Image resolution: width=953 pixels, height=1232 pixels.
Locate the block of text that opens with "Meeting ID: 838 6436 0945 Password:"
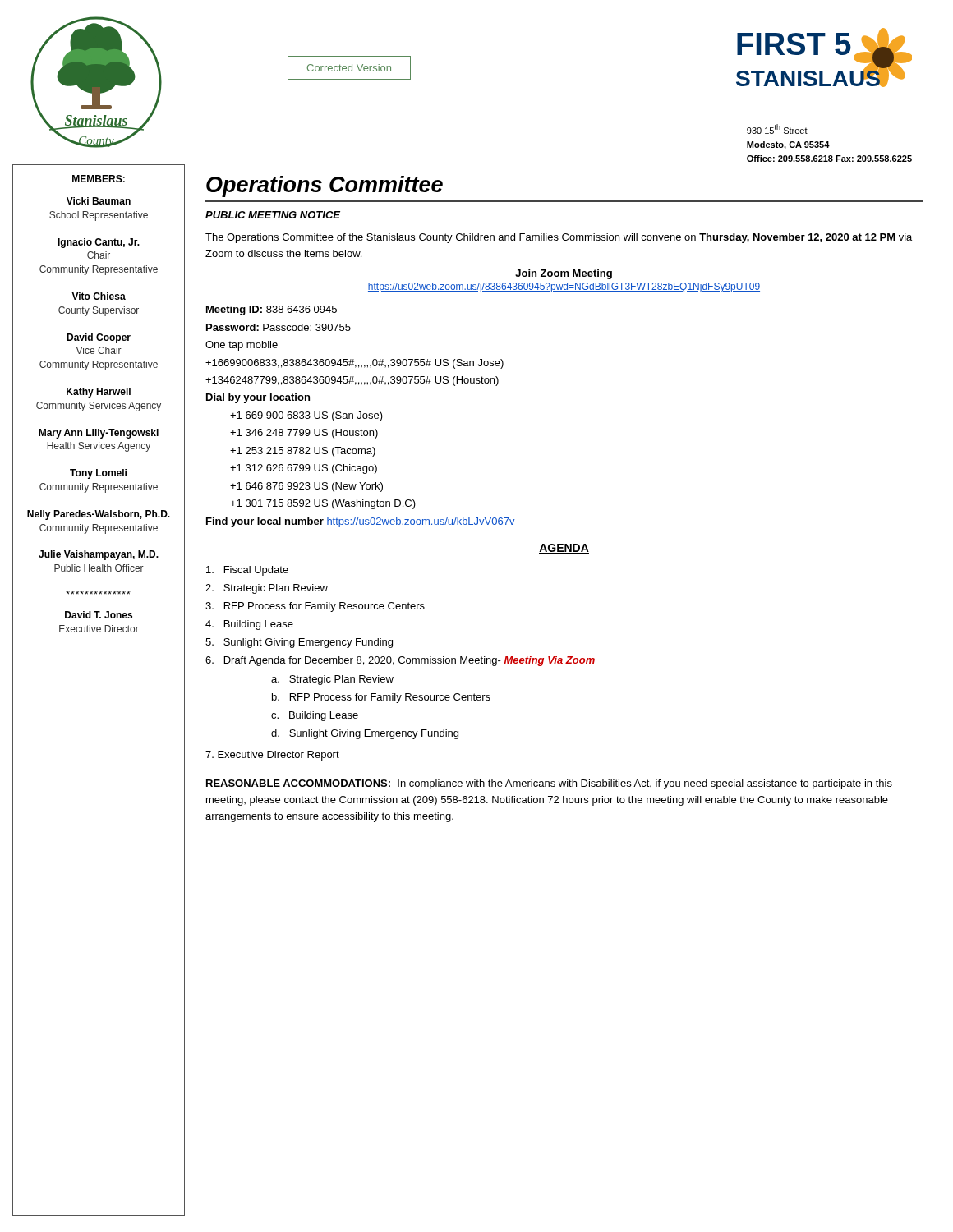point(360,415)
